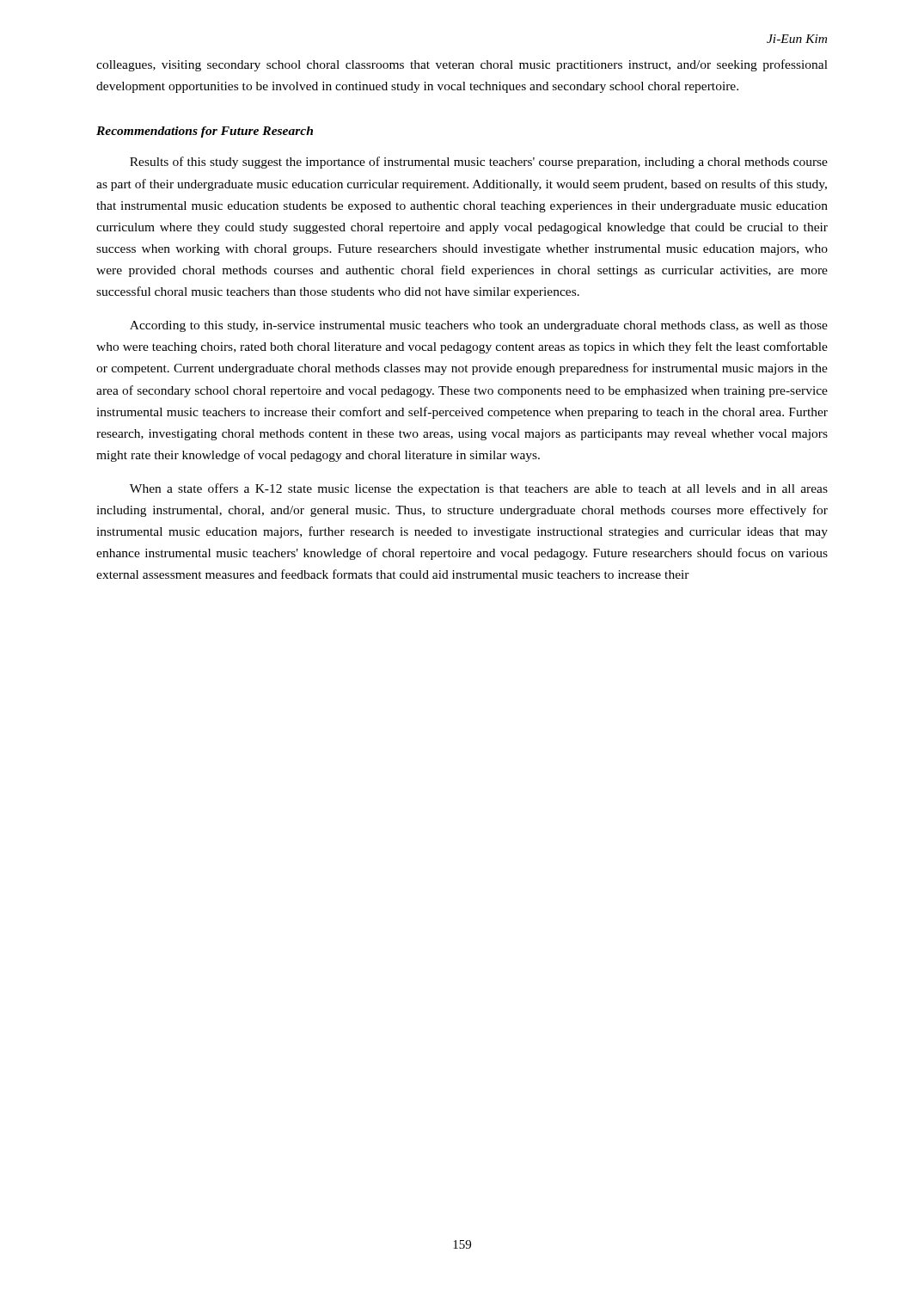Locate the block of text that opens with "colleagues, visiting secondary"

coord(462,75)
